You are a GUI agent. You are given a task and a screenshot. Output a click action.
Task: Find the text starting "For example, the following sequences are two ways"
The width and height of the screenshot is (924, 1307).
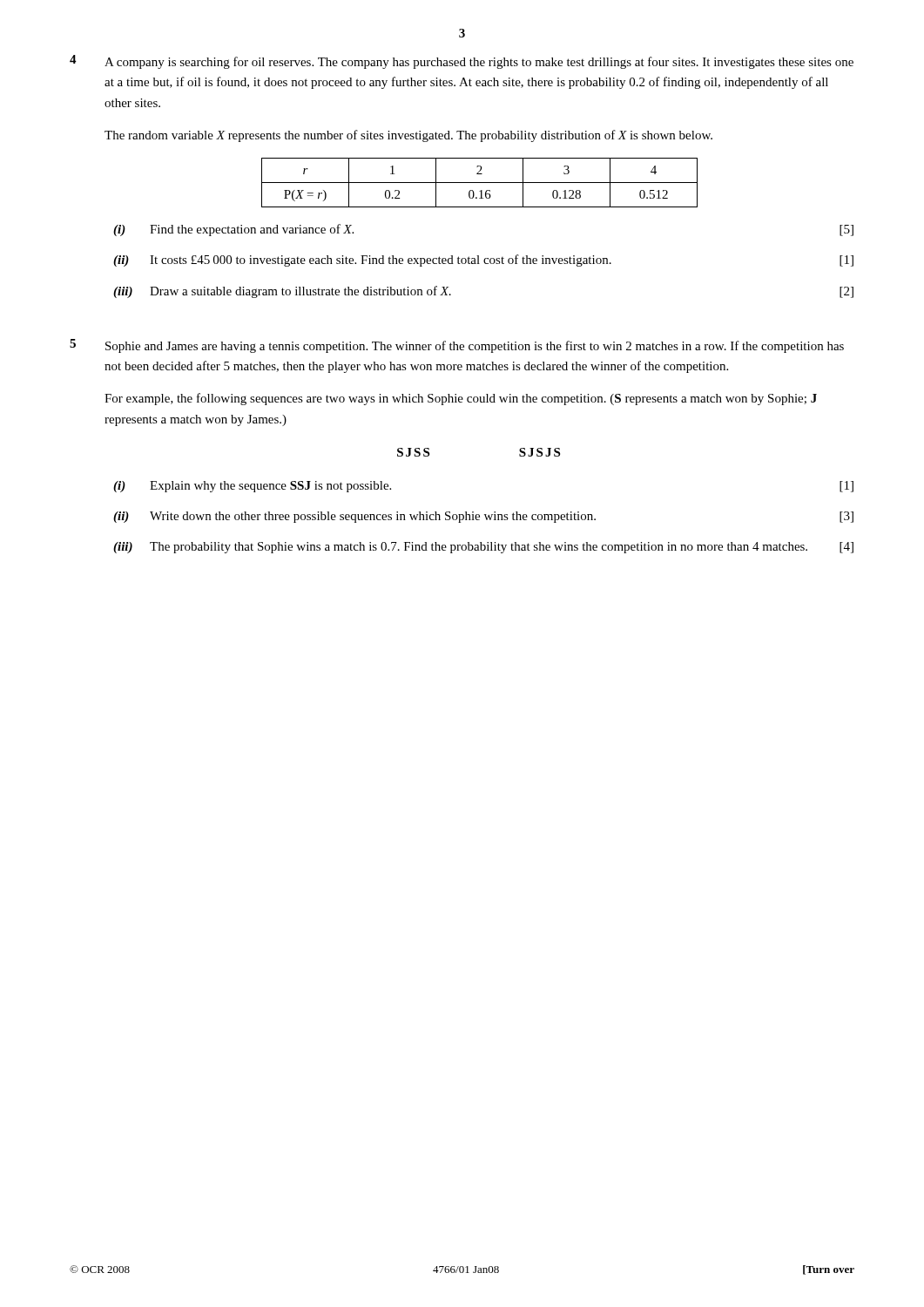click(461, 409)
